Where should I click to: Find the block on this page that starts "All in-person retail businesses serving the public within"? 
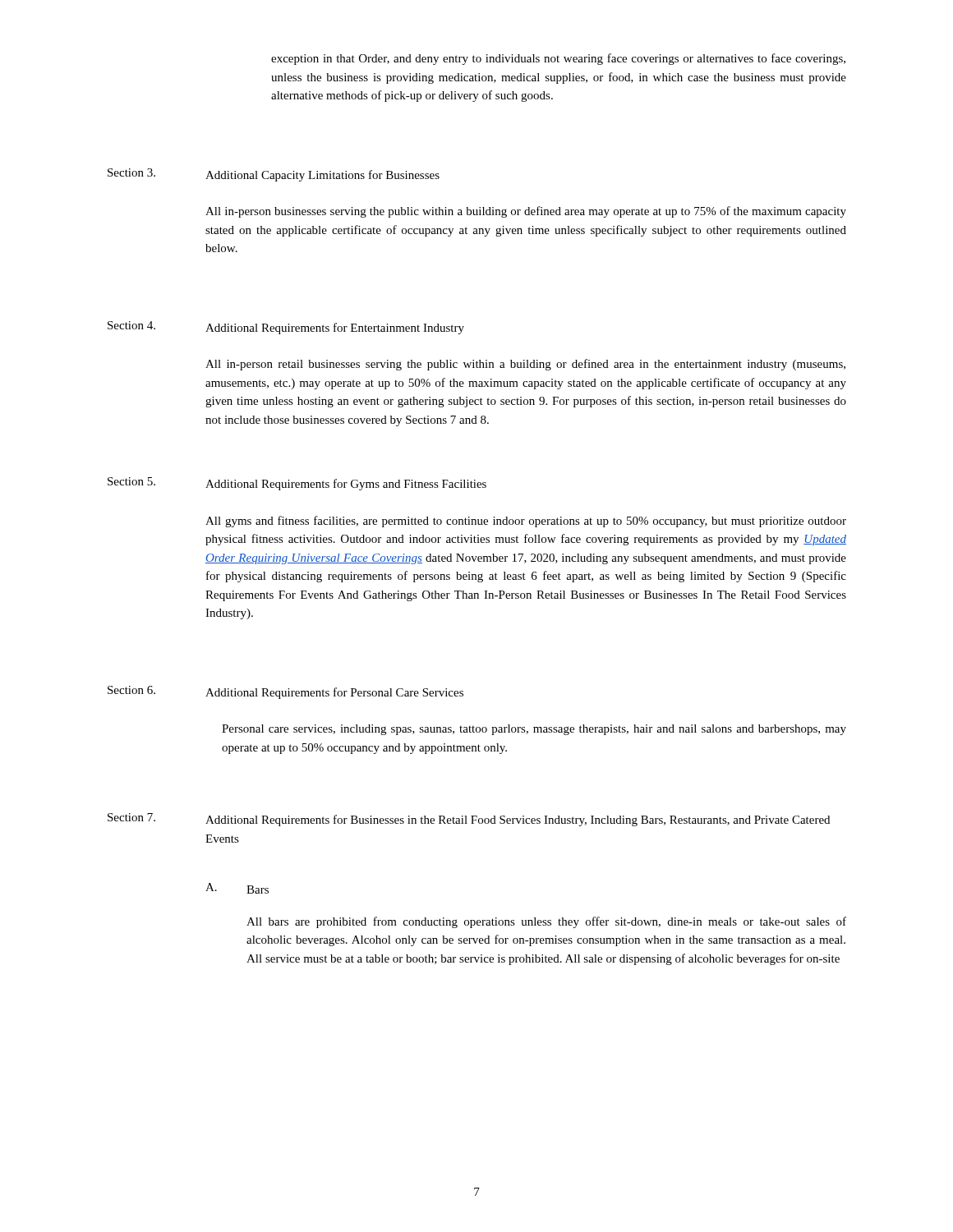(526, 392)
